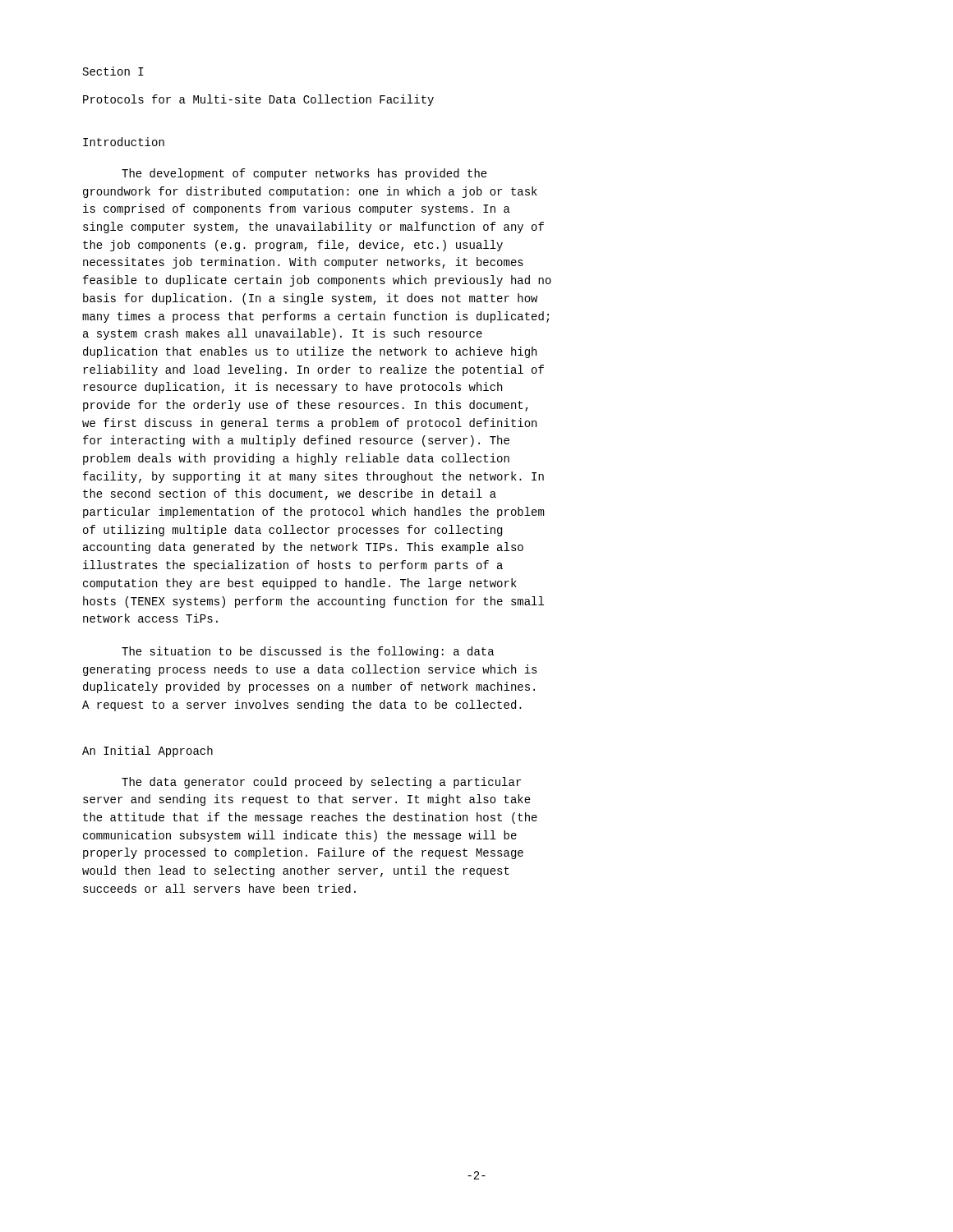
Task: Select the title that reads "Protocols for a Multi-site"
Action: pos(258,100)
